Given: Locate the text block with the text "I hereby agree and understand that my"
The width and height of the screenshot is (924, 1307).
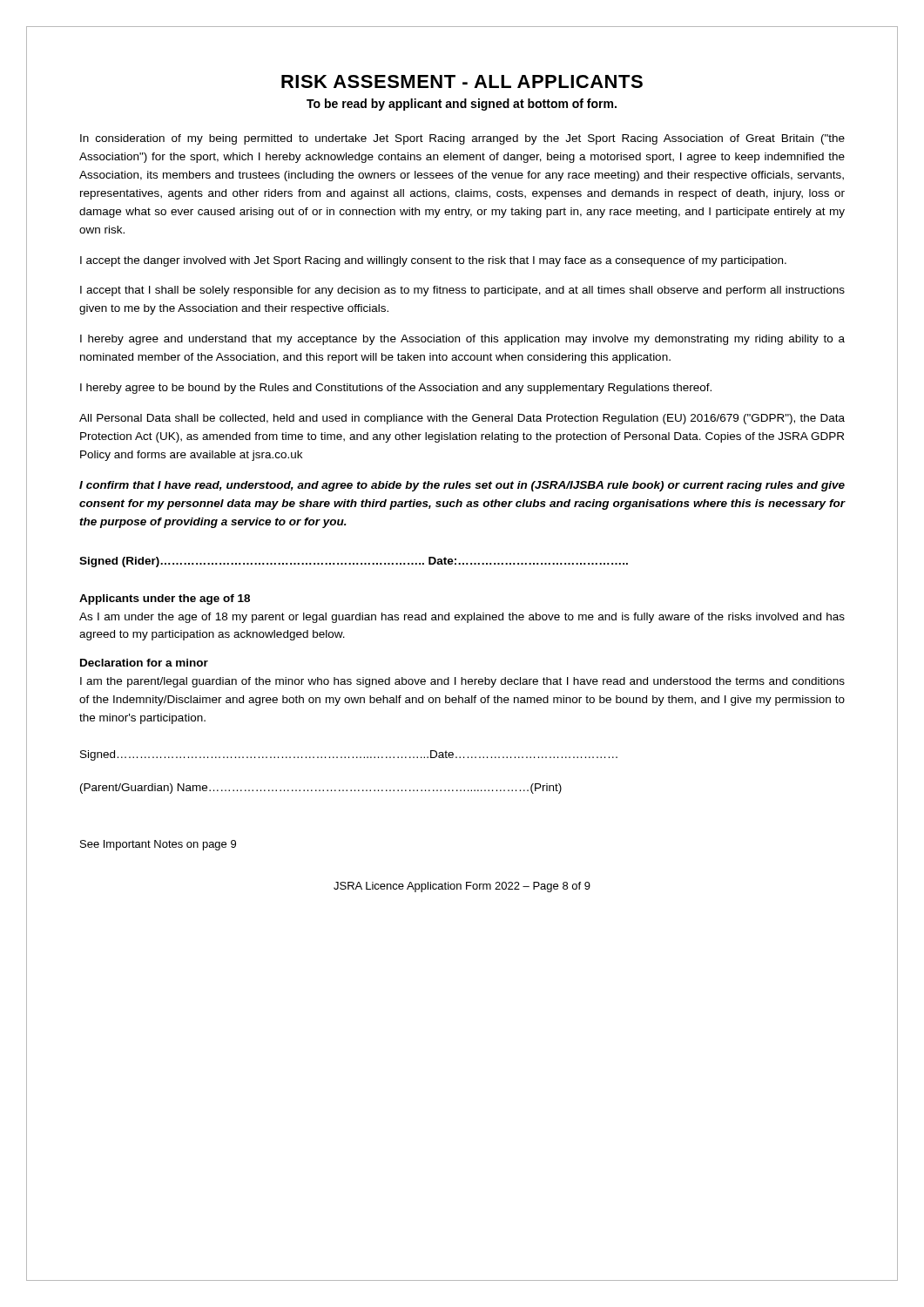Looking at the screenshot, I should click(462, 348).
